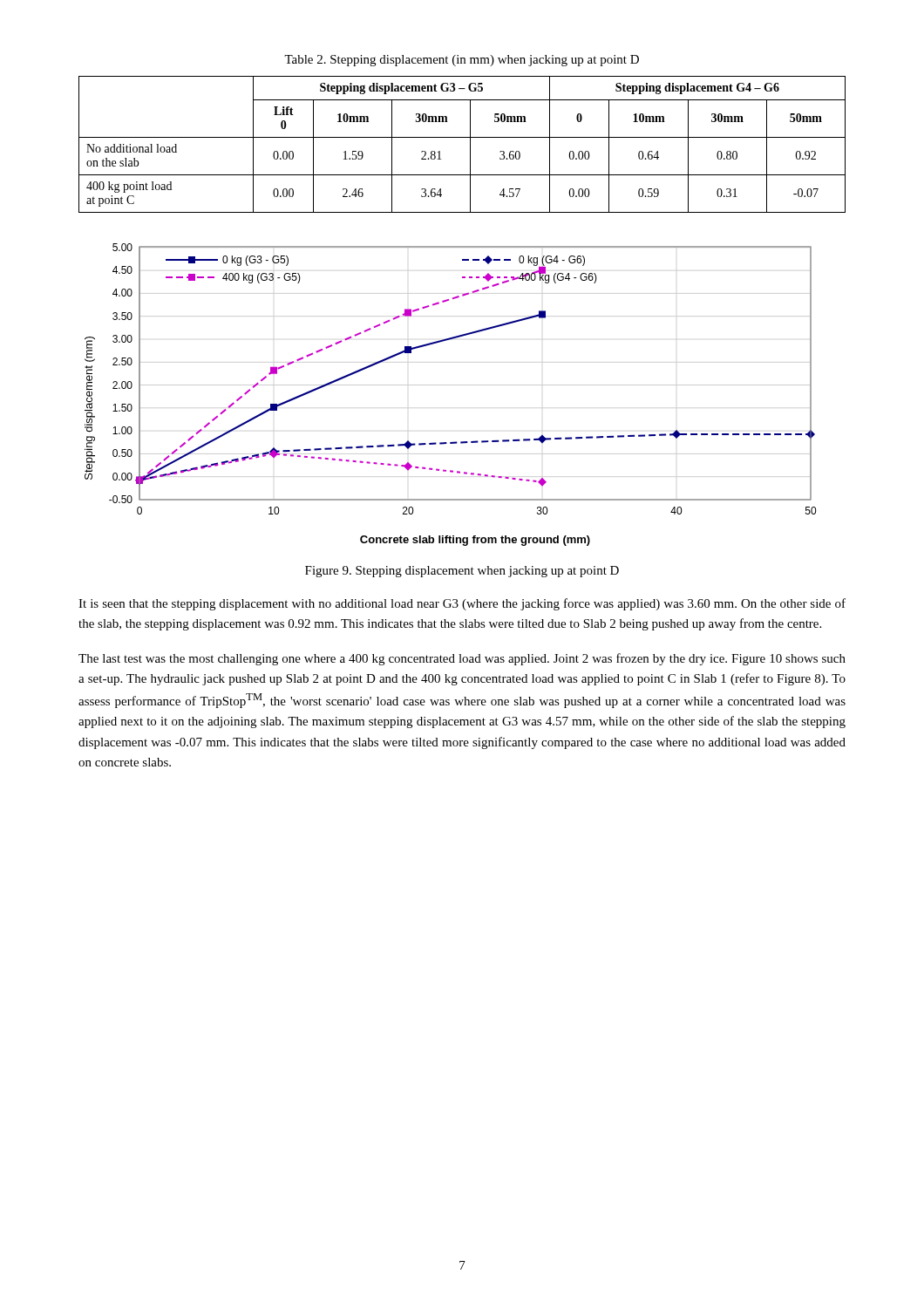
Task: Click on the line chart
Action: pos(462,395)
